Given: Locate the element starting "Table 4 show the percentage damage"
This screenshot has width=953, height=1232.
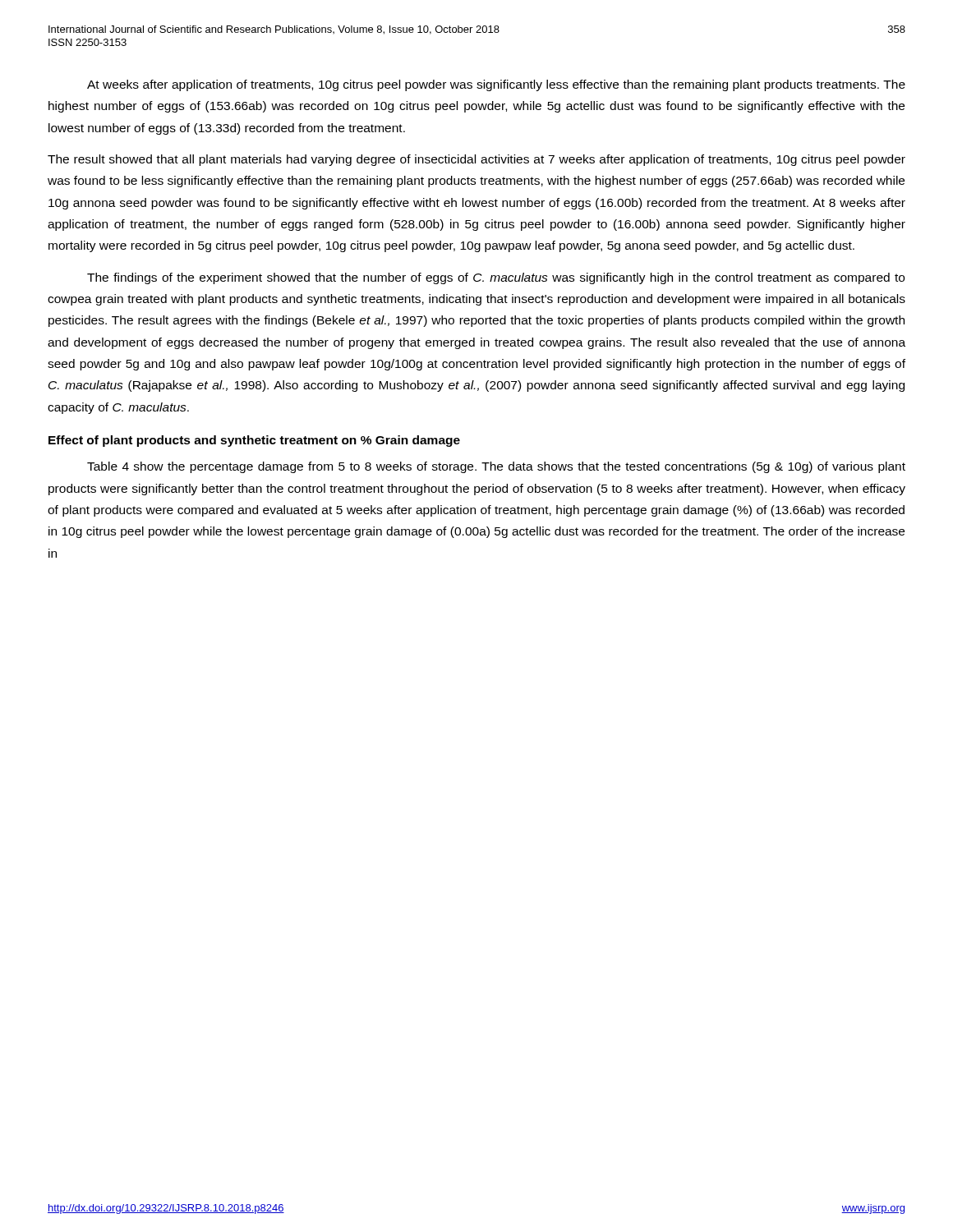Looking at the screenshot, I should [476, 510].
